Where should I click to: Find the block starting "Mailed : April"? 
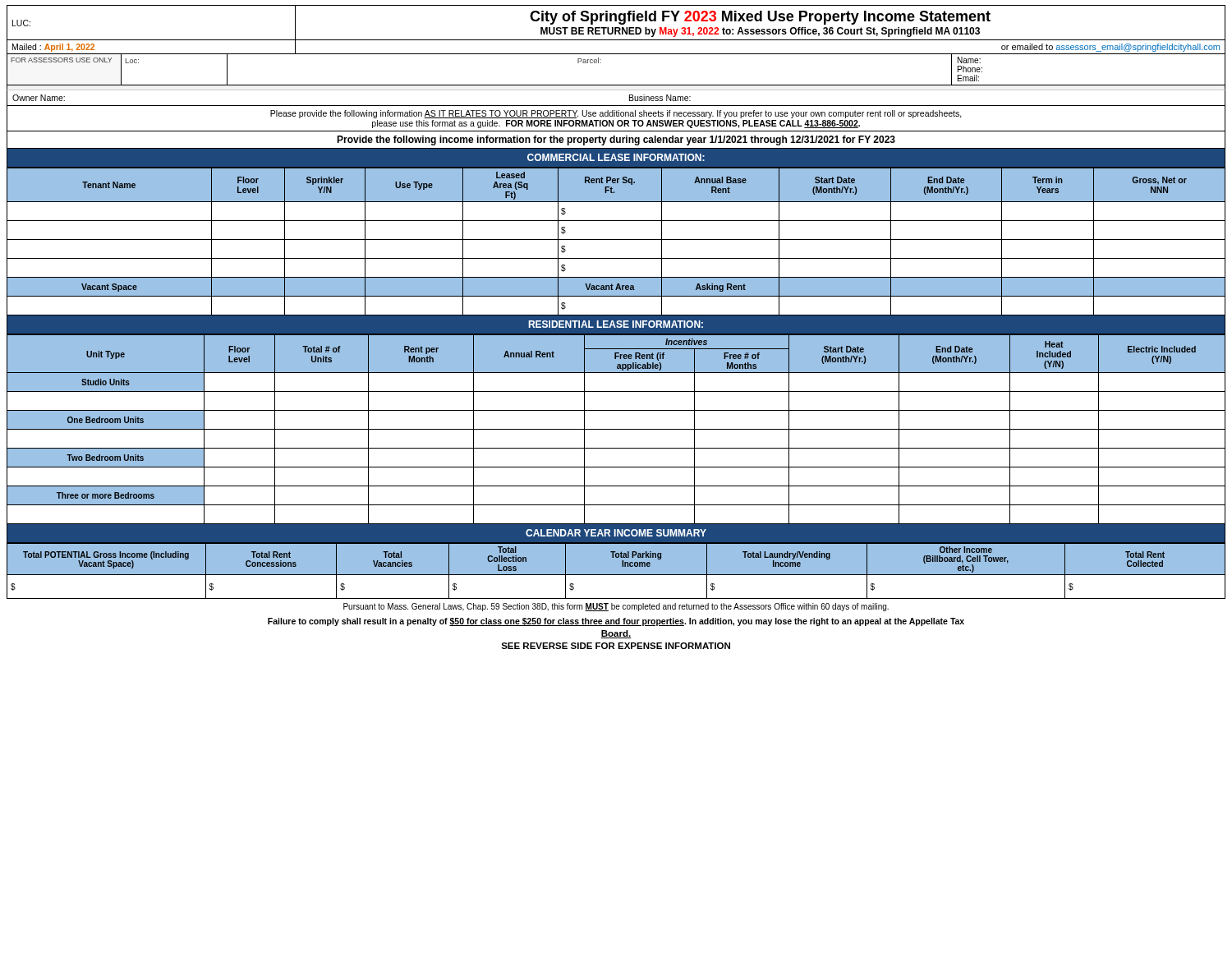coord(616,47)
